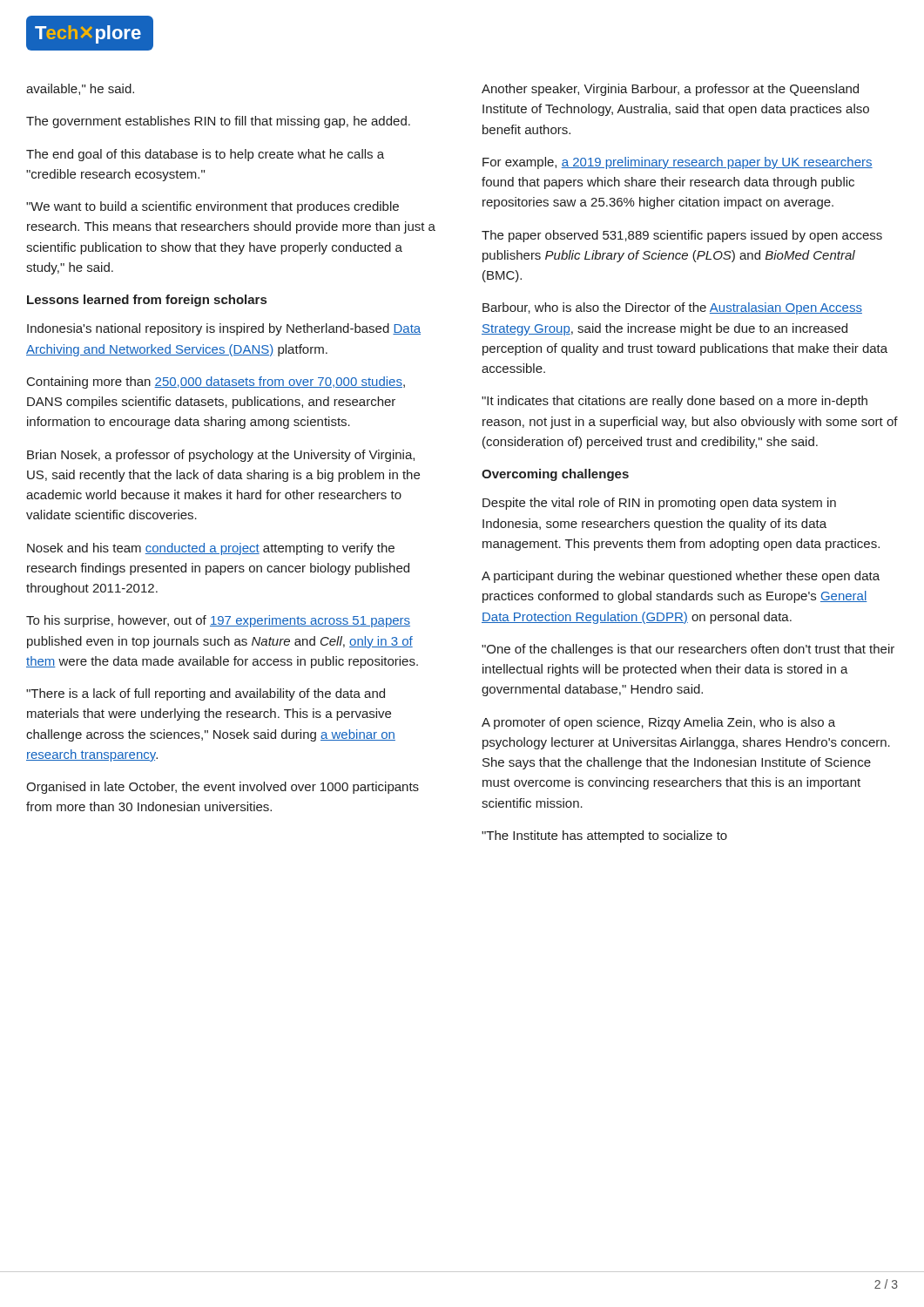Click on the passage starting "Overcoming challenges"
924x1307 pixels.
pos(555,475)
